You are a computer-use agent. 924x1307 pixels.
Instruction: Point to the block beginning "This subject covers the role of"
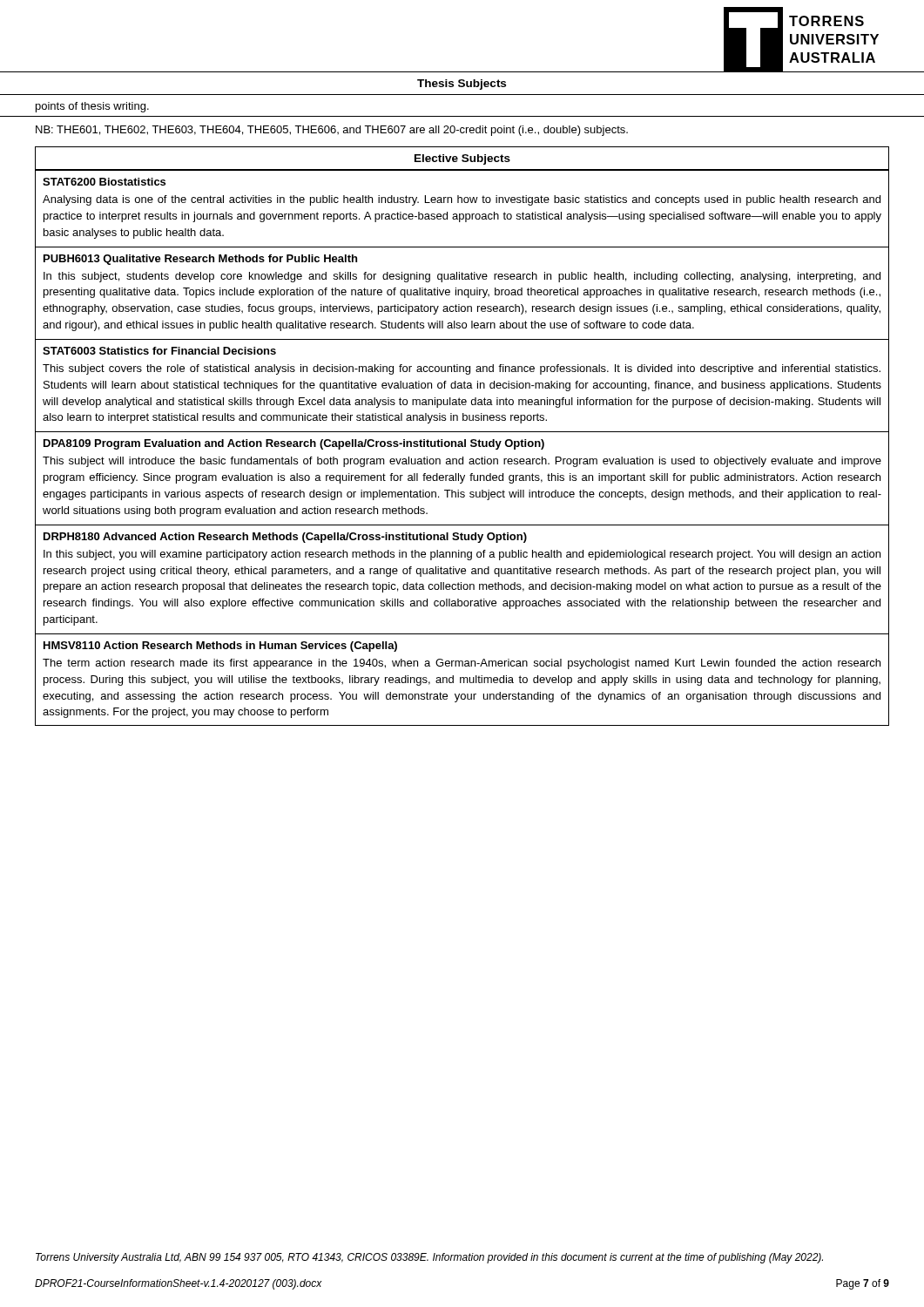click(x=462, y=393)
